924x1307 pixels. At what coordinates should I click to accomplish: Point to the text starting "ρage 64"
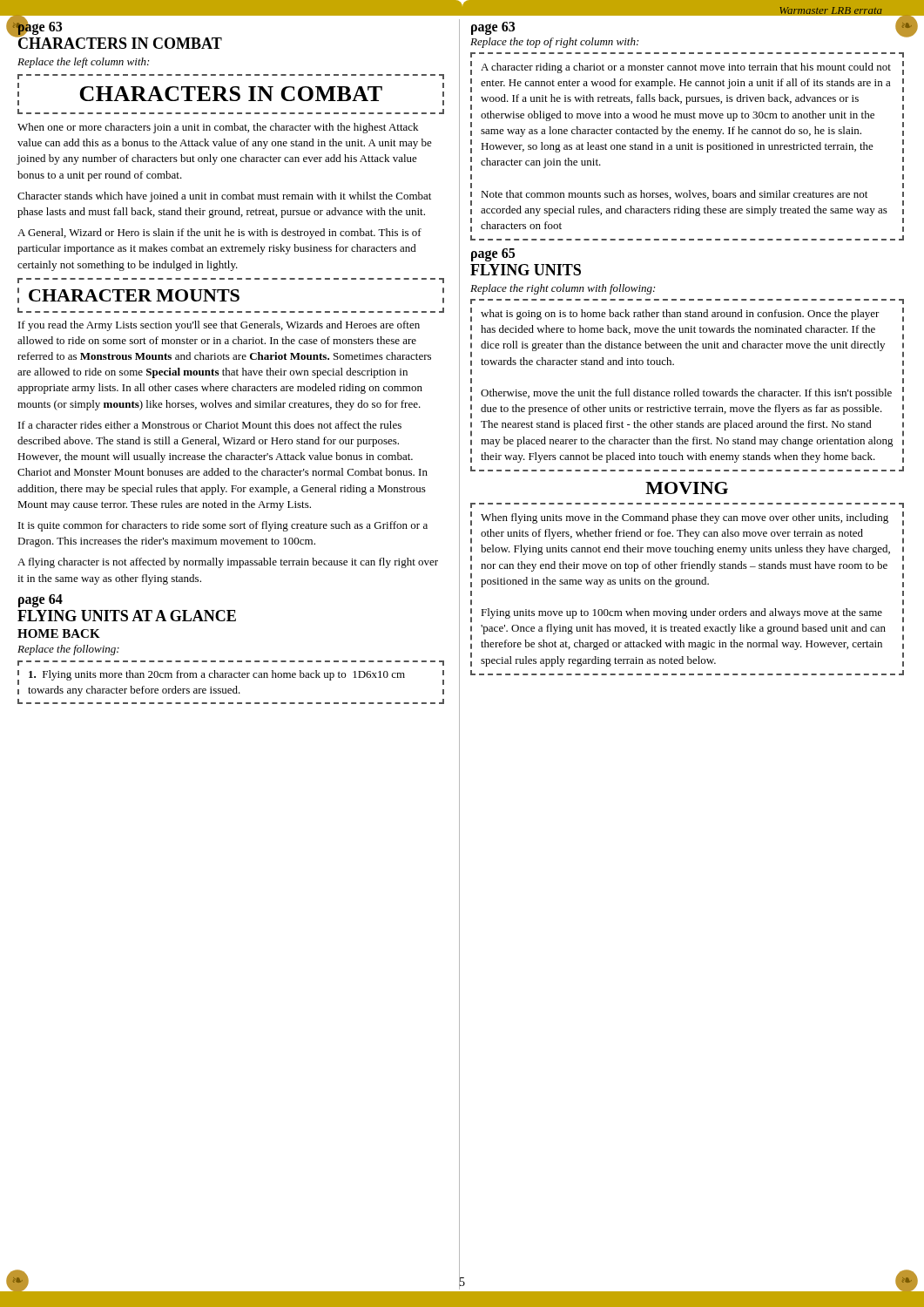(x=40, y=599)
